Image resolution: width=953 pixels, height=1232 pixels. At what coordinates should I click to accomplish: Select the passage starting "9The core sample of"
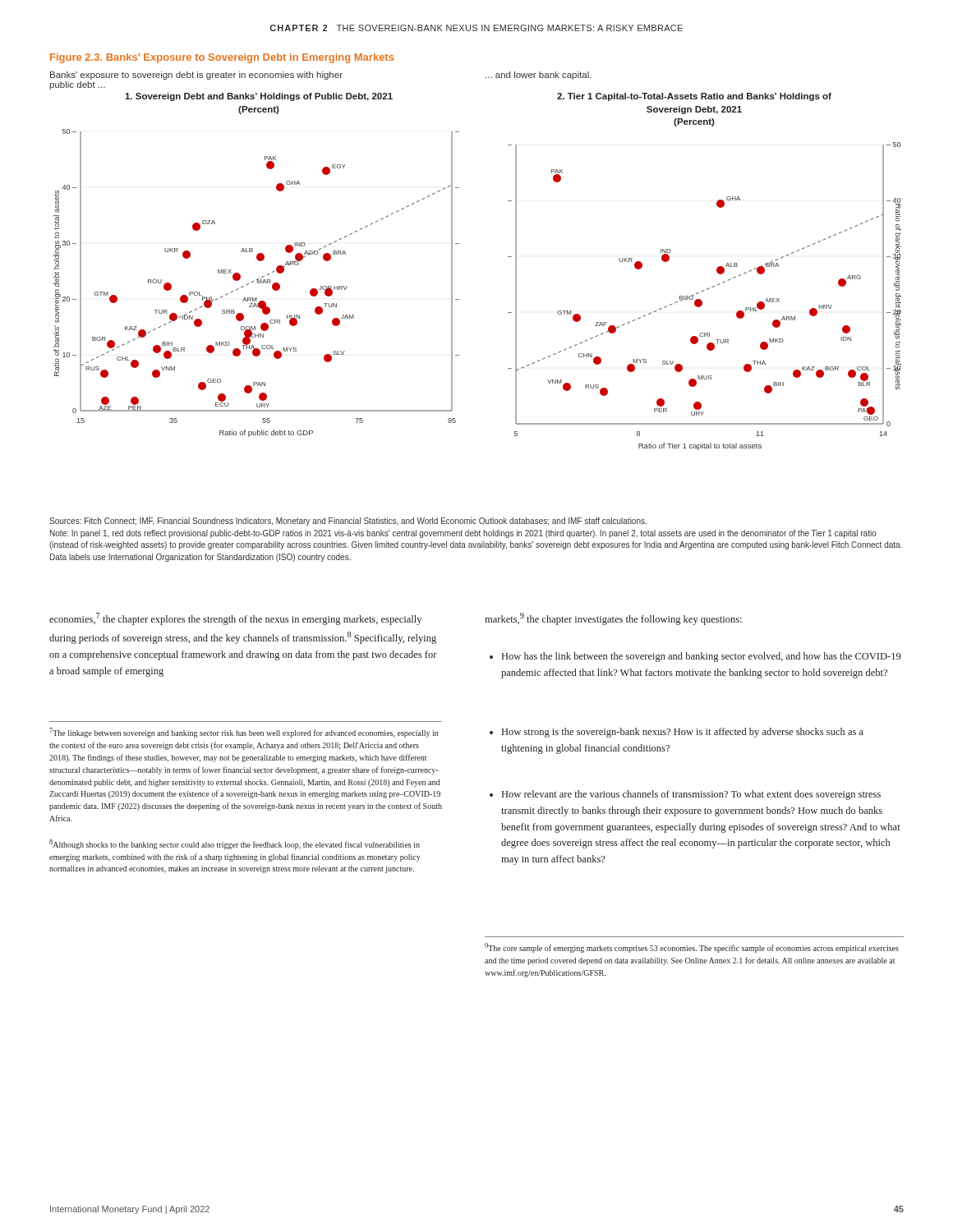[692, 960]
